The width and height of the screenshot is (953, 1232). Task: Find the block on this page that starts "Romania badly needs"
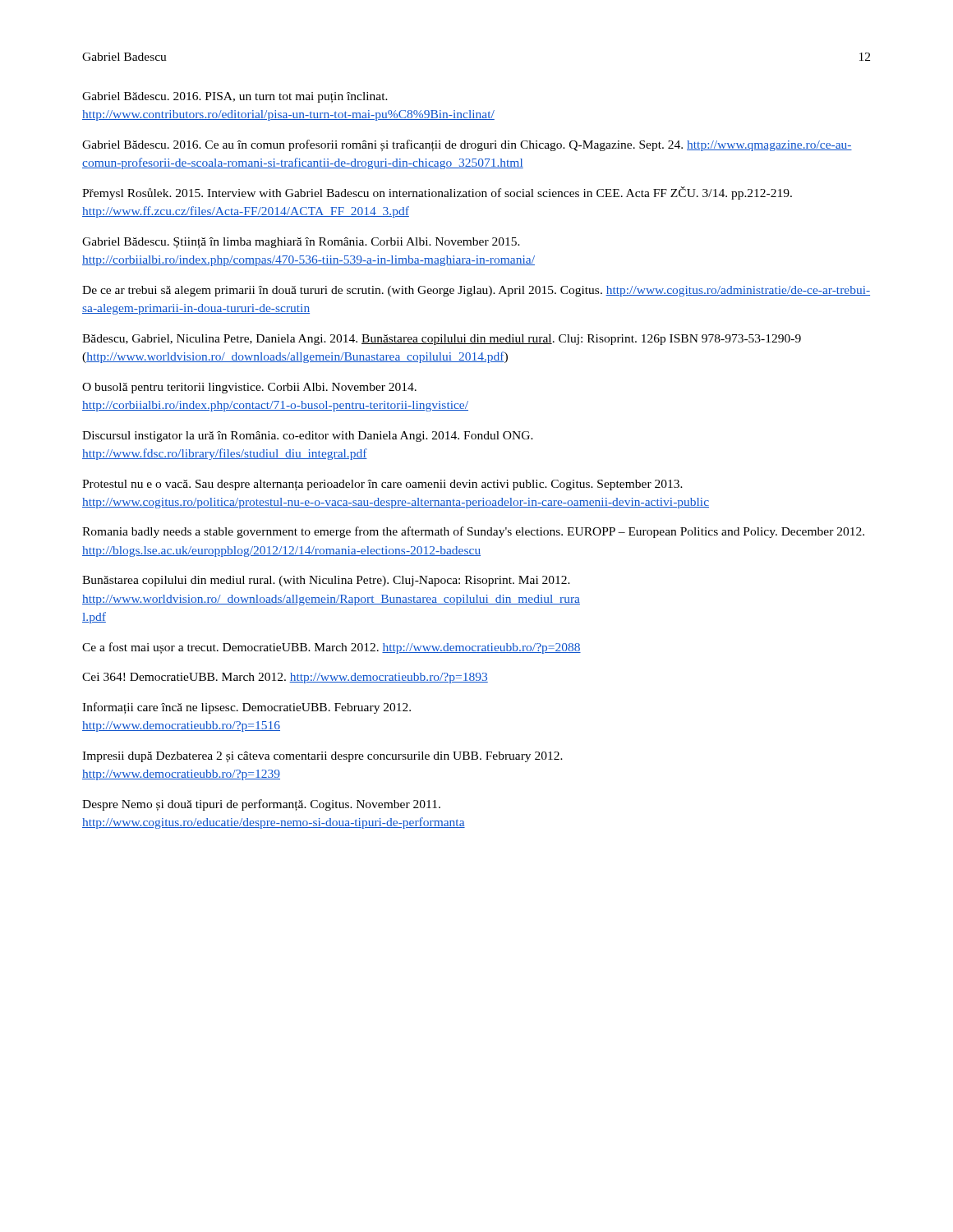pyautogui.click(x=474, y=541)
